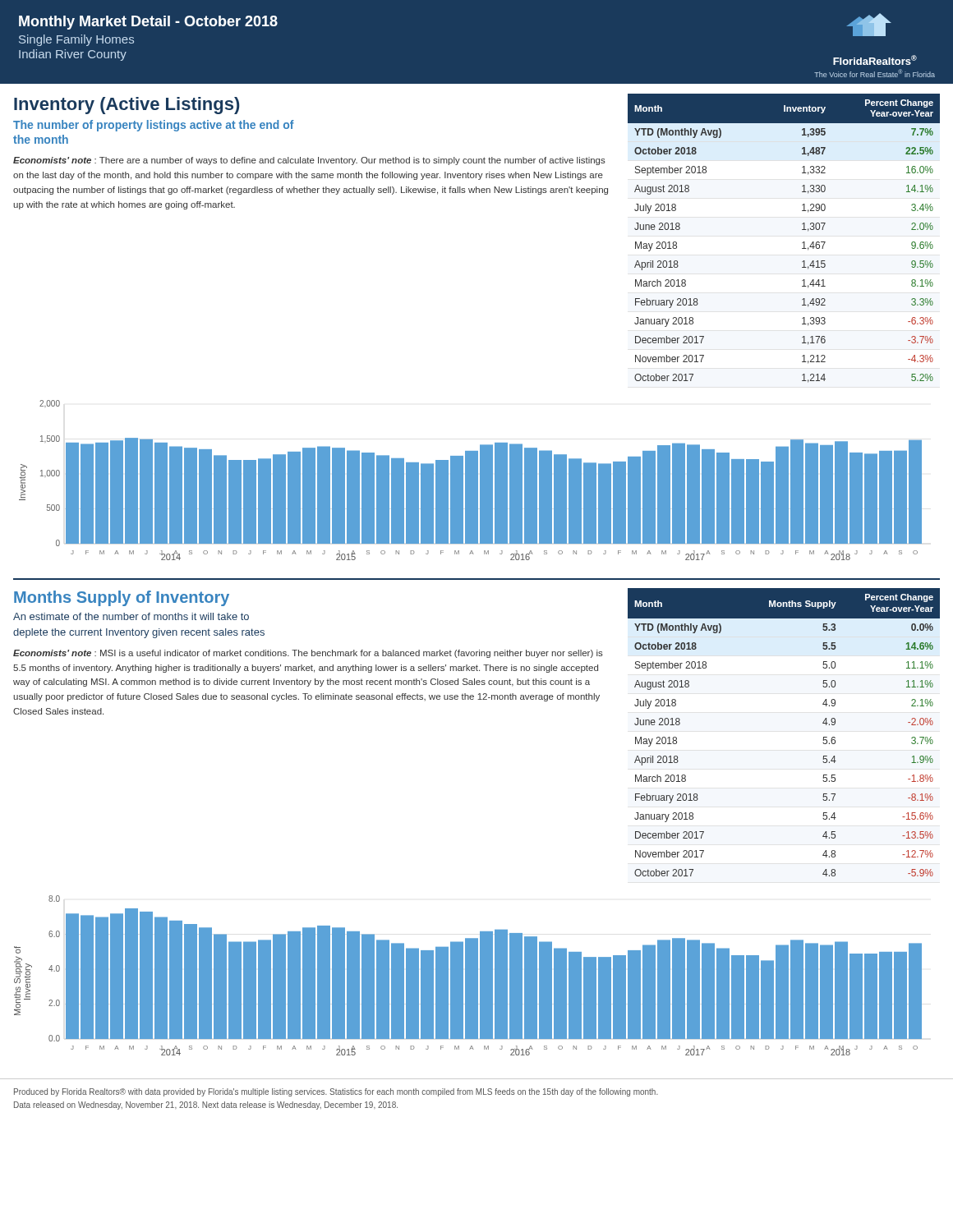Select the text starting "The number of property listings active"
The width and height of the screenshot is (953, 1232).
coord(153,132)
